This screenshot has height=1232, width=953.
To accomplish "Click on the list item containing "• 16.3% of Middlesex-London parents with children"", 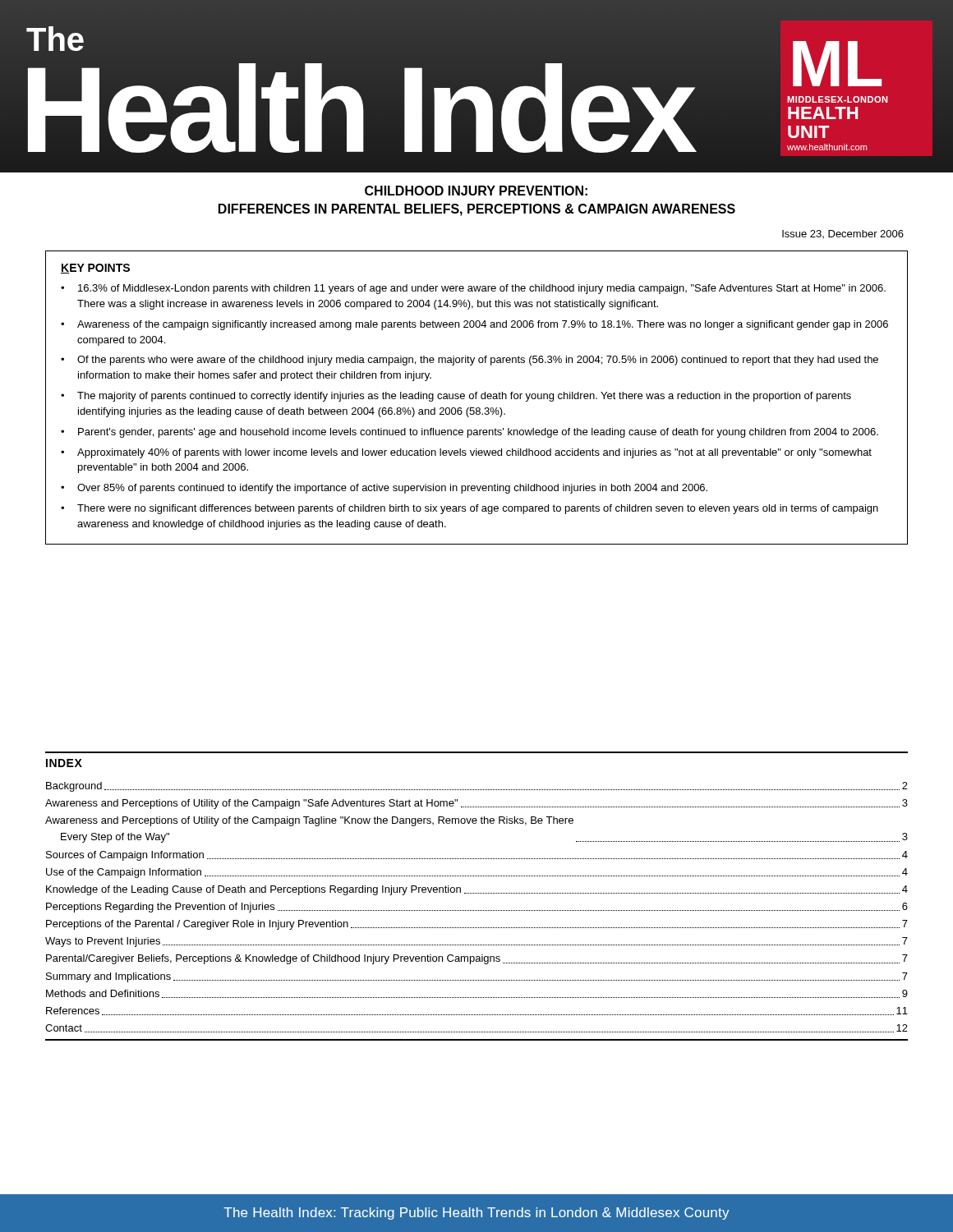I will click(x=476, y=296).
